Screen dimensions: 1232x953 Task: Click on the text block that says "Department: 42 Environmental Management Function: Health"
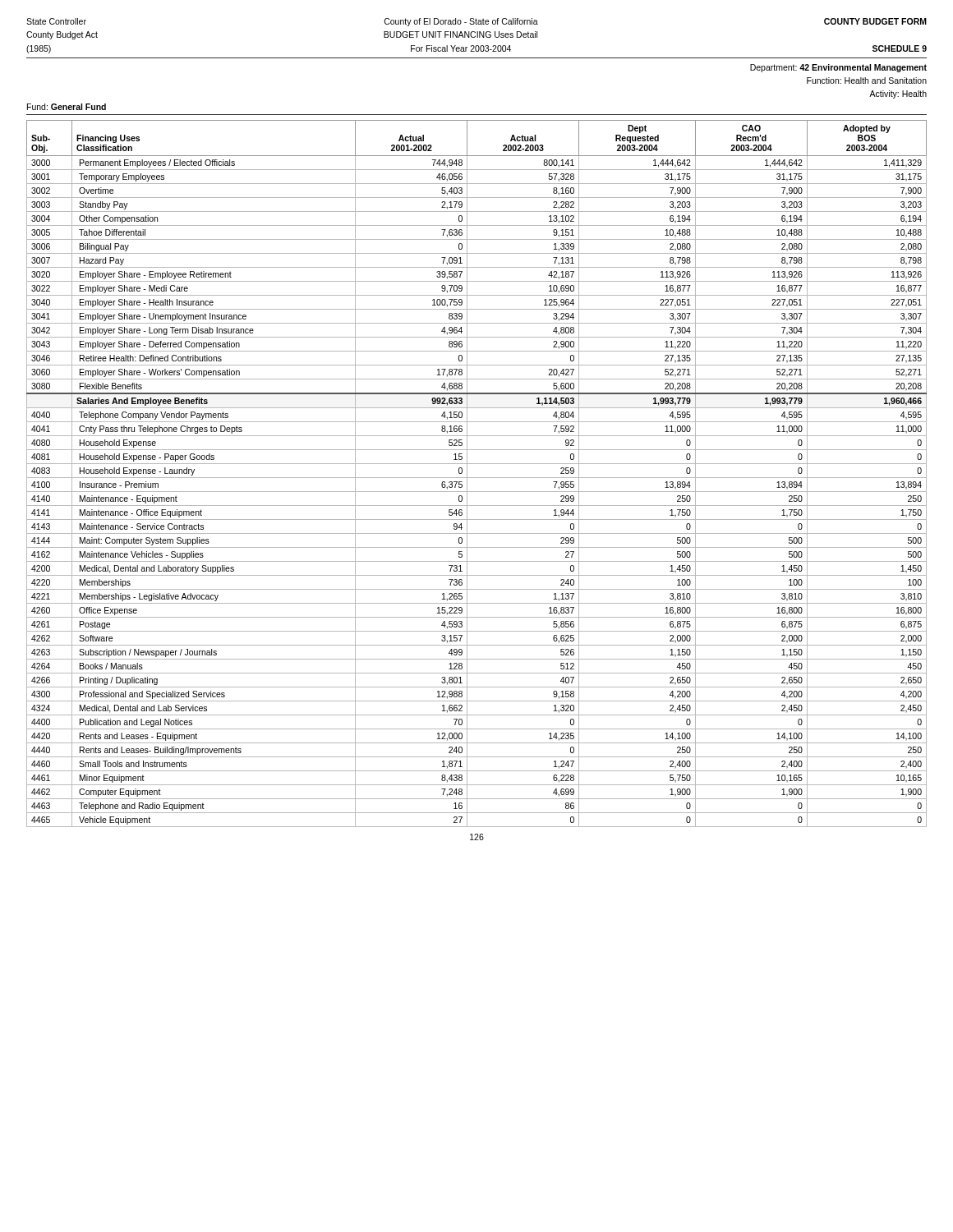(x=838, y=81)
